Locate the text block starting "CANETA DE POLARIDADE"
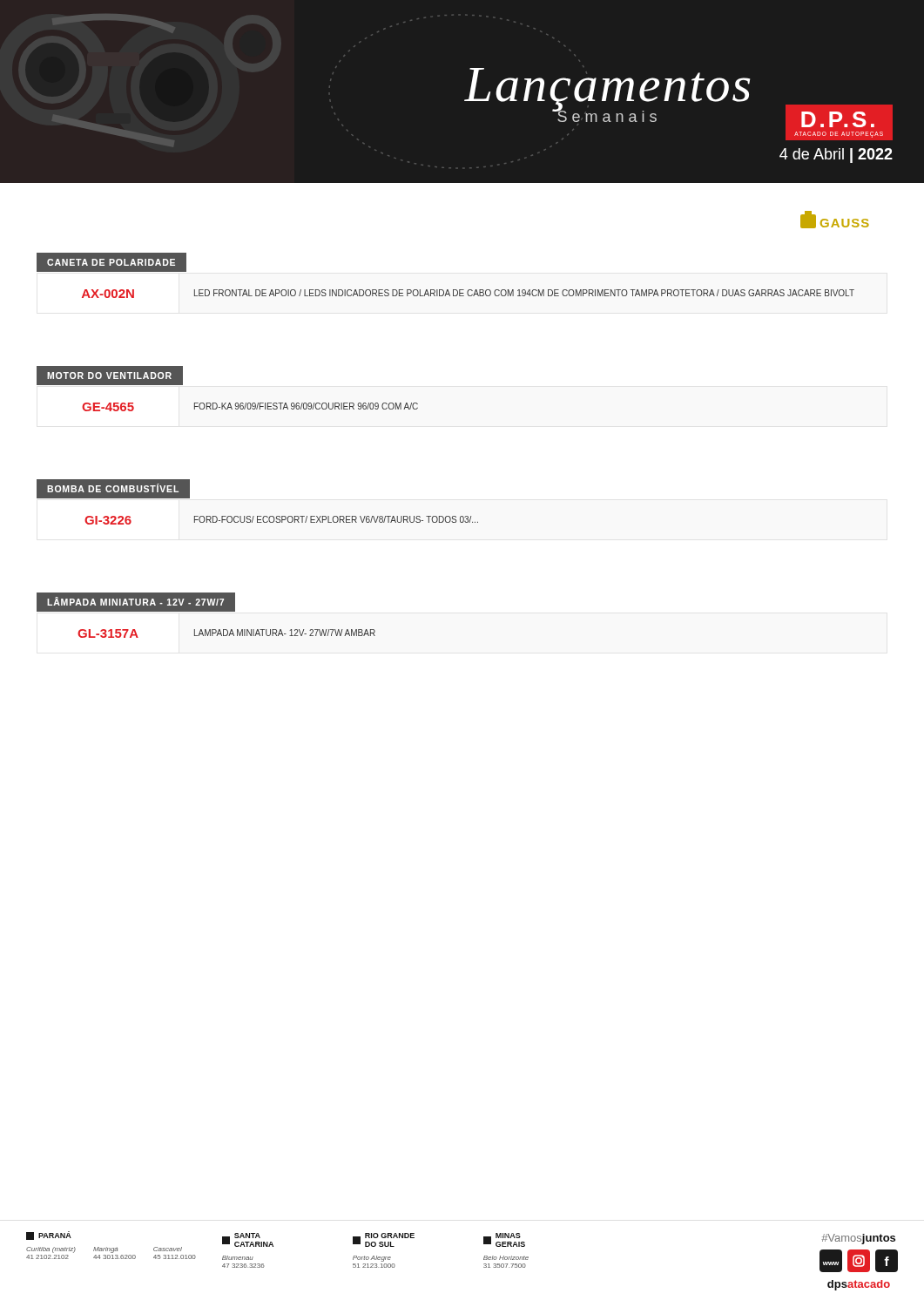Viewport: 924px width, 1307px height. (x=112, y=262)
